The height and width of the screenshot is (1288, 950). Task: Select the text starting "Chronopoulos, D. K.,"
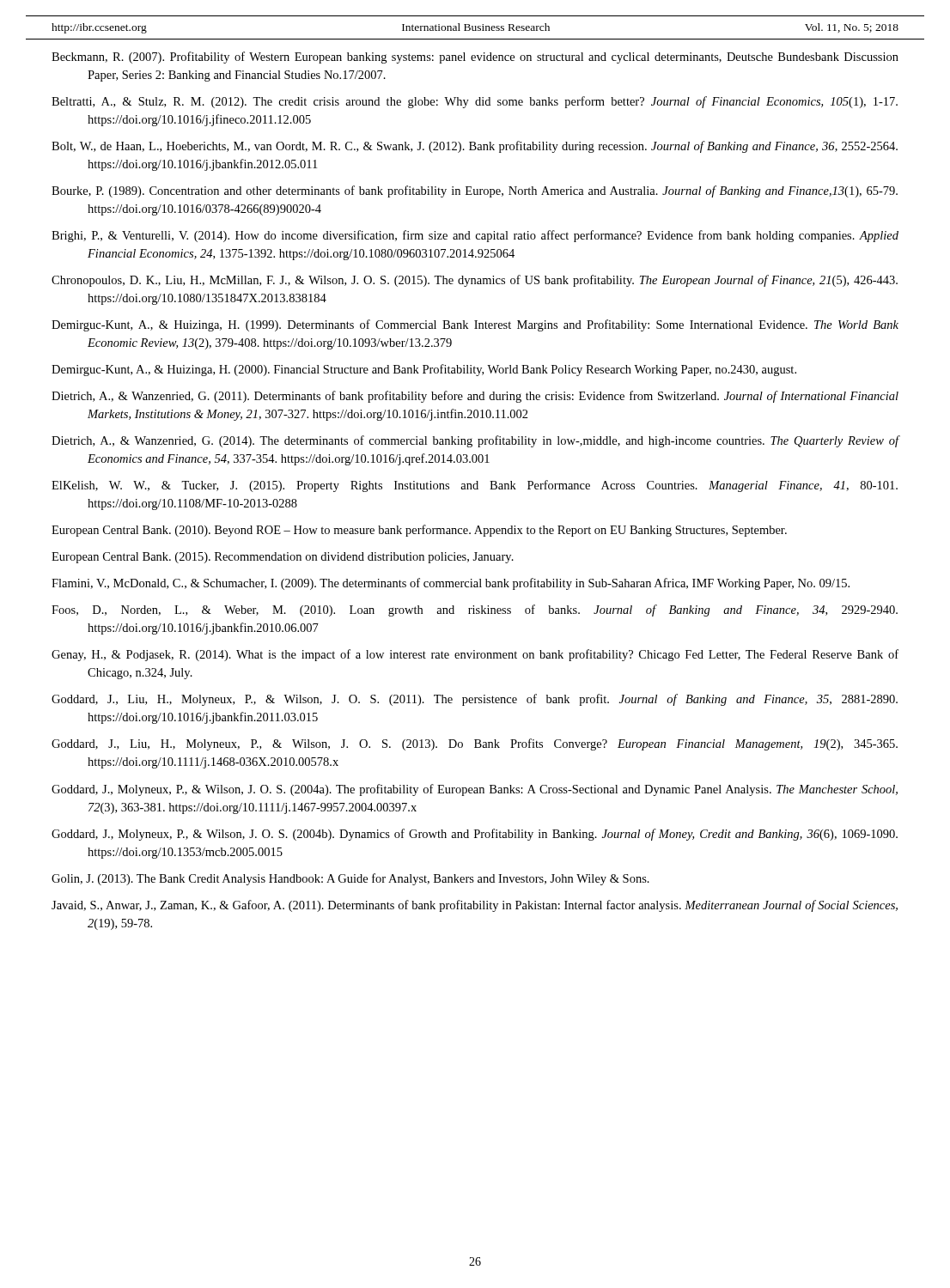tap(475, 290)
